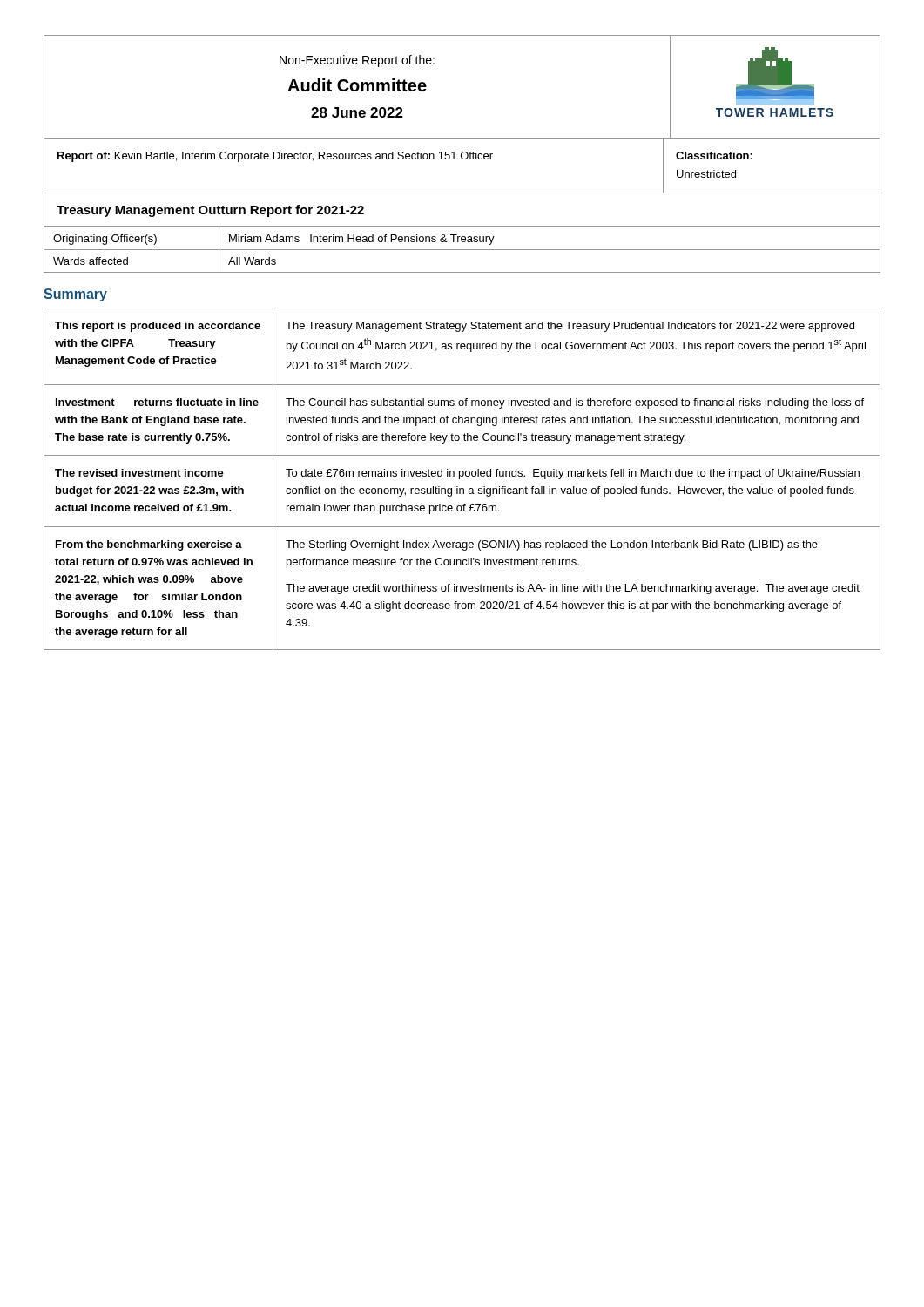Navigate to the block starting "The Treasury Management Strategy Statement and the Treasury"
Viewport: 924px width, 1307px height.
coord(576,346)
